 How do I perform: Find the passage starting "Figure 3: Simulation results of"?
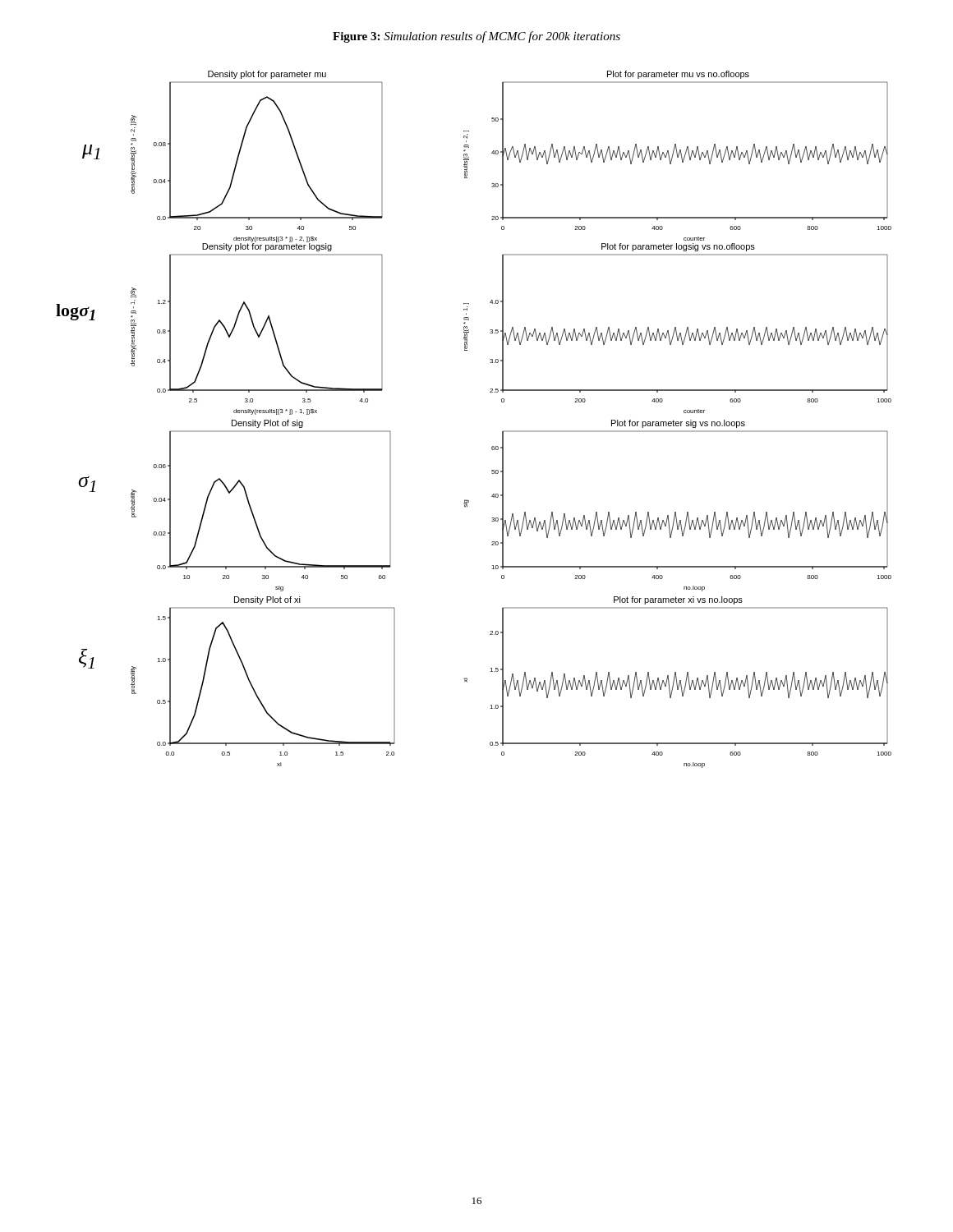(476, 36)
